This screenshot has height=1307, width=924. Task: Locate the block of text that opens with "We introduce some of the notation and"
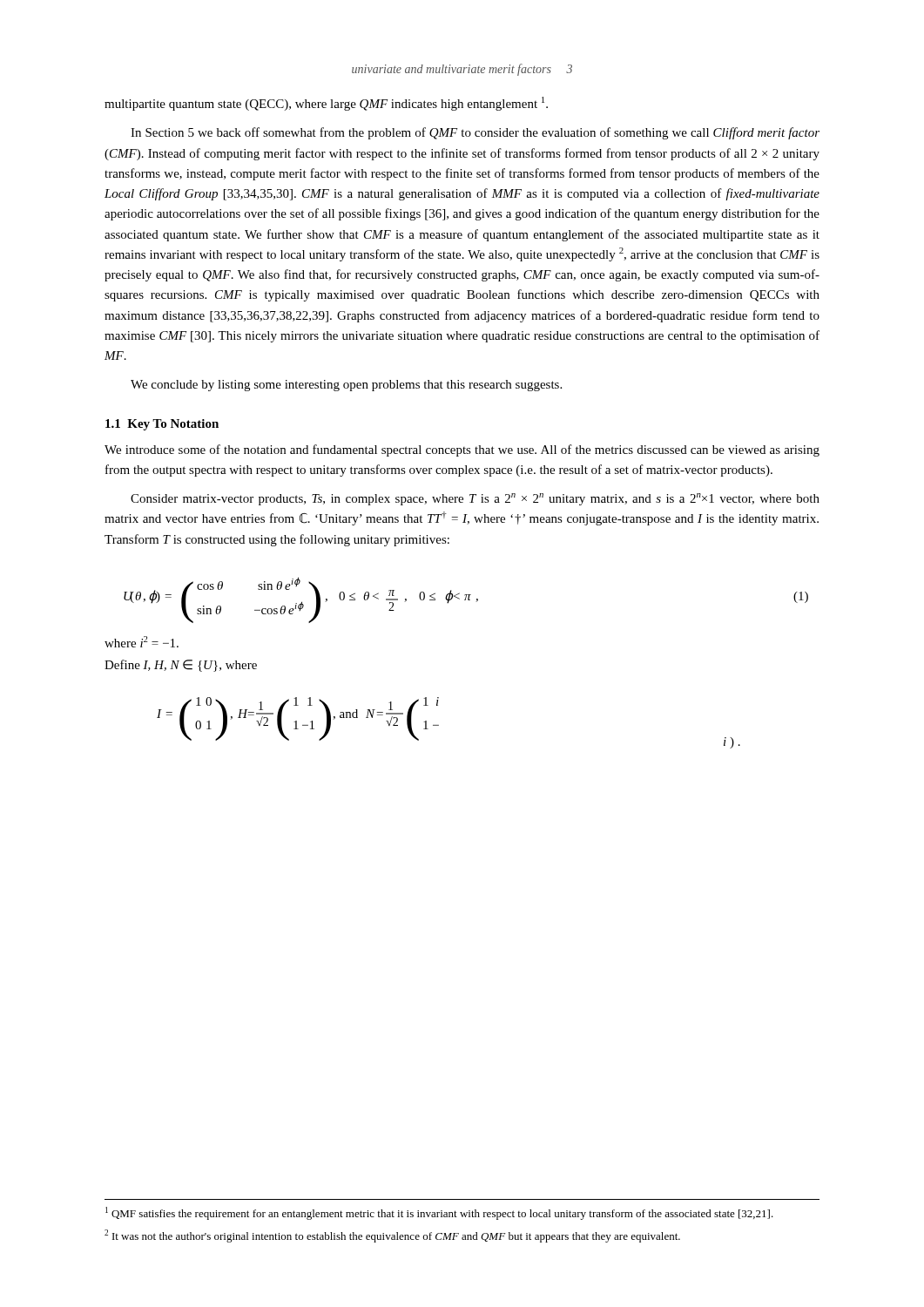click(462, 495)
